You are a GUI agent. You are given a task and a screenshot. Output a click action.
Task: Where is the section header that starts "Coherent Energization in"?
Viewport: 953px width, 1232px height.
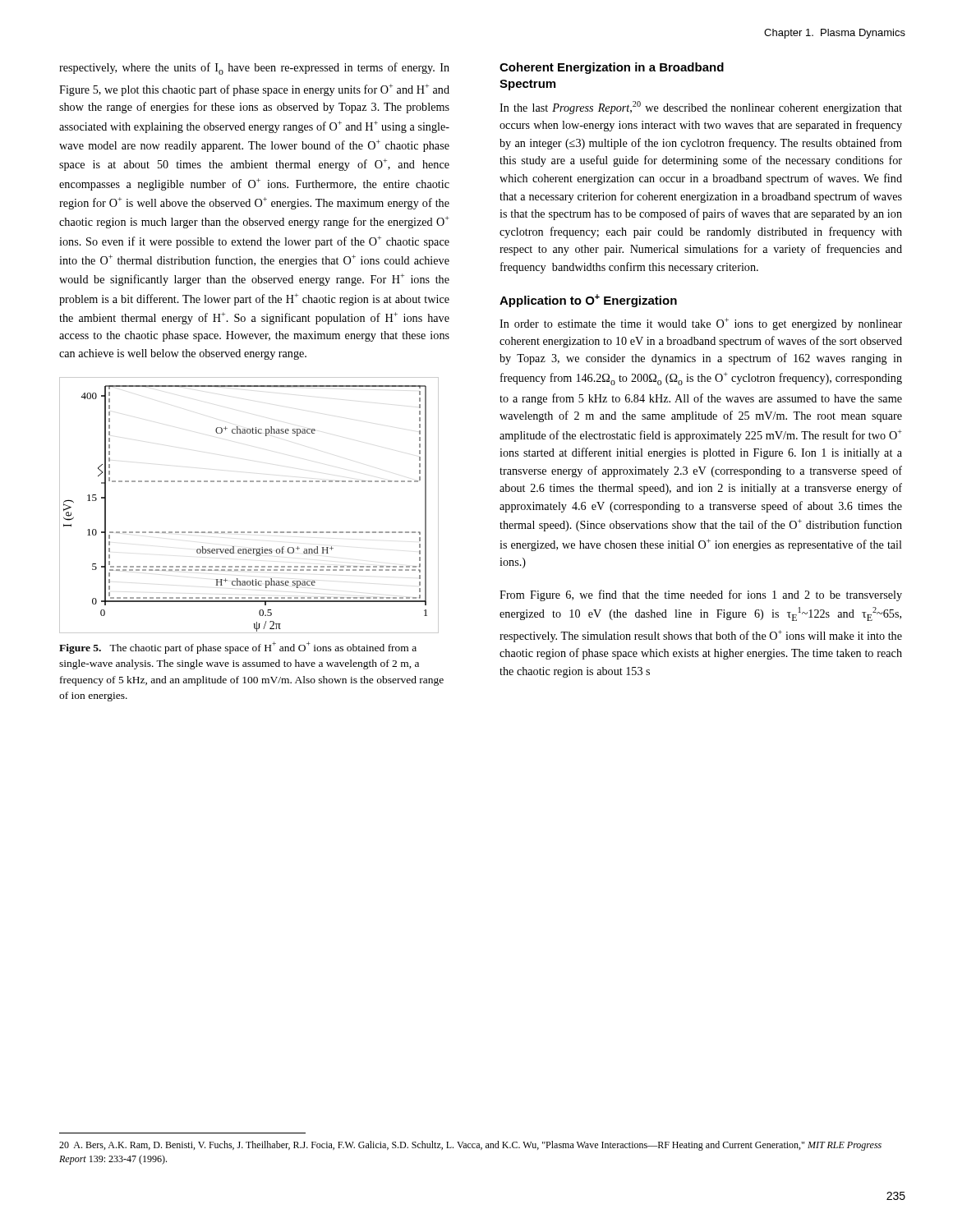click(x=612, y=75)
